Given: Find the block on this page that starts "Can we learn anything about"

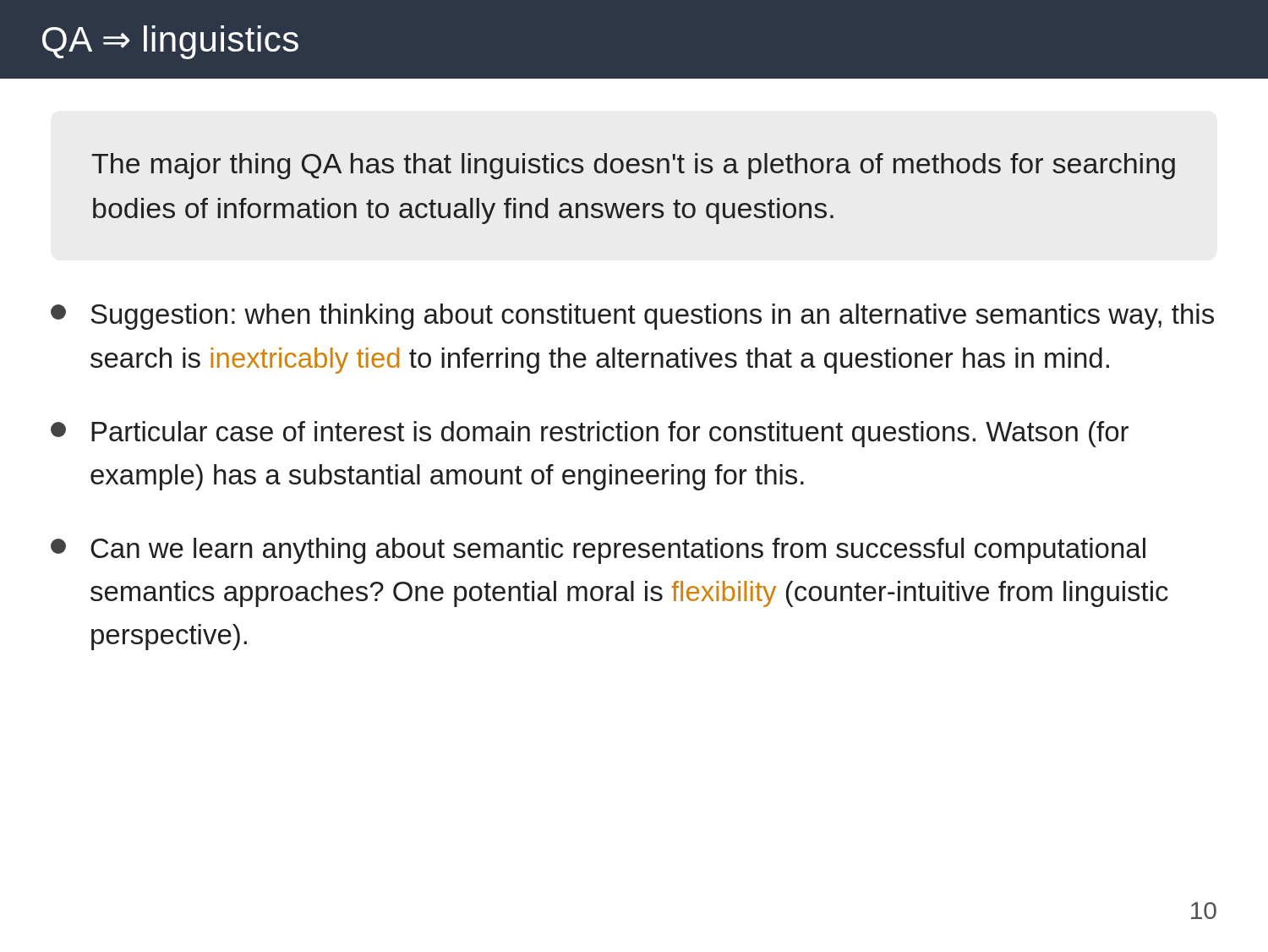Looking at the screenshot, I should [x=634, y=592].
